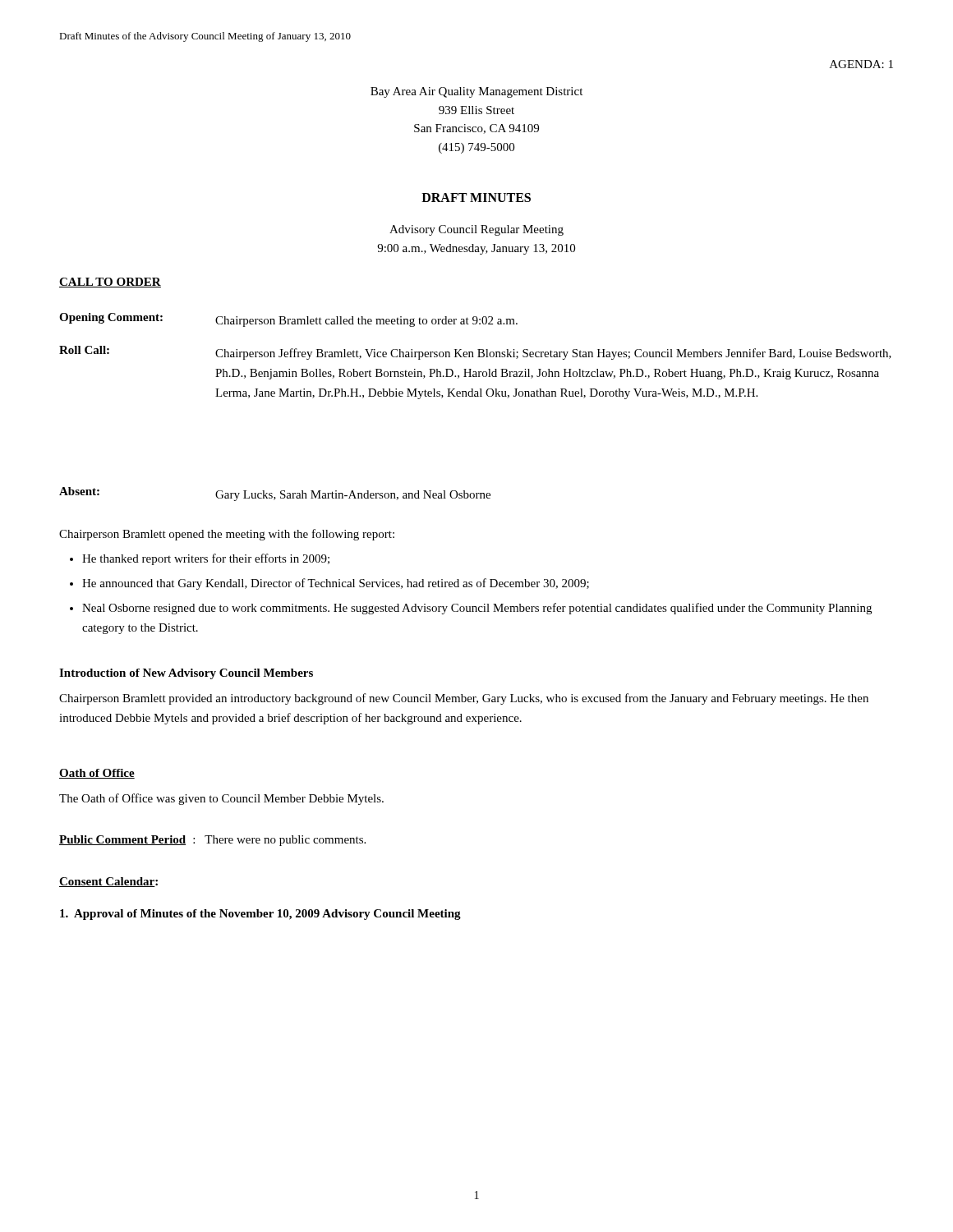Where is the passage that starts "He thanked report writers for"?
This screenshot has height=1232, width=953.
[206, 559]
